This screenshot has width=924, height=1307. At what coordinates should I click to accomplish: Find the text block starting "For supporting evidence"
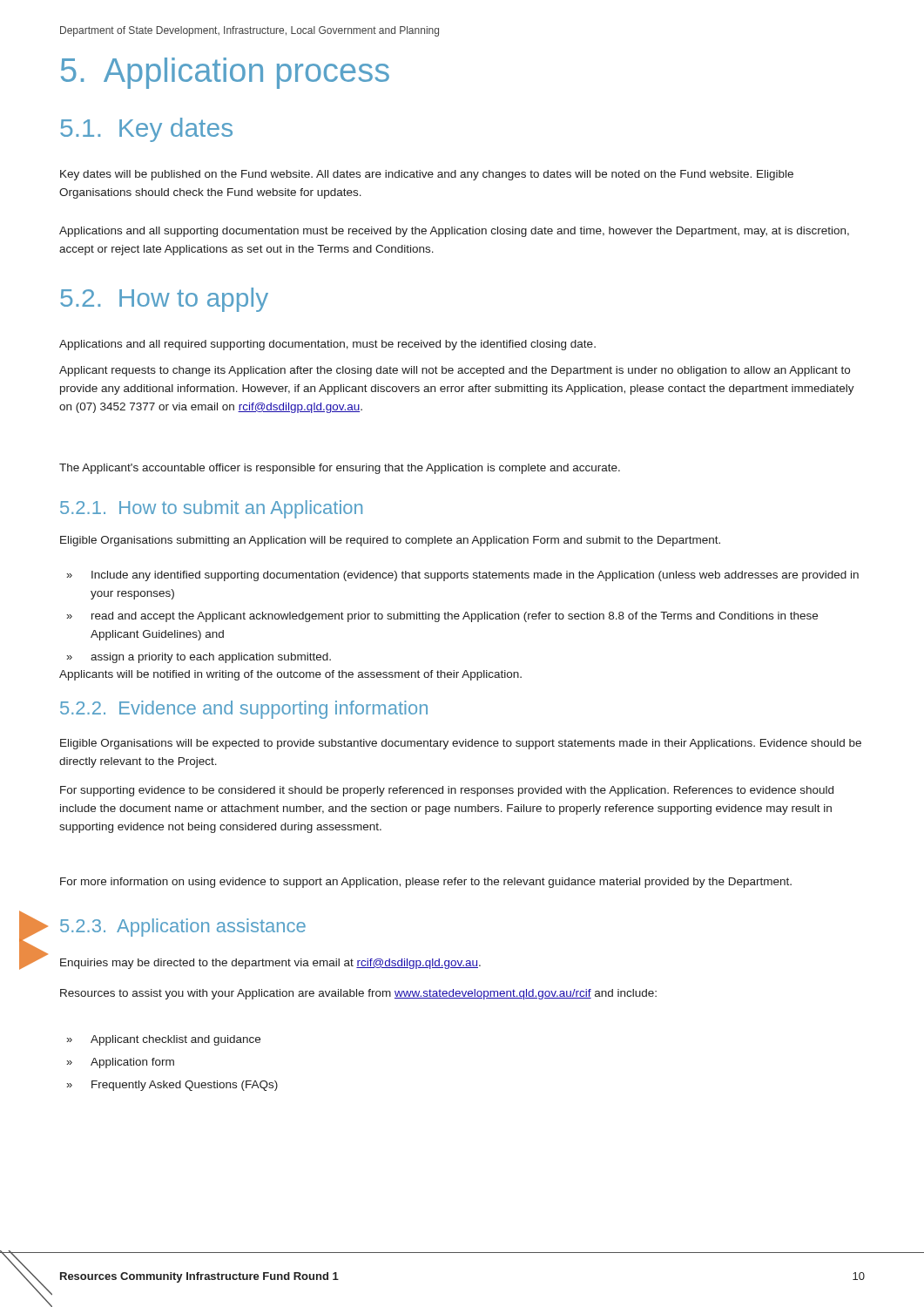447,808
